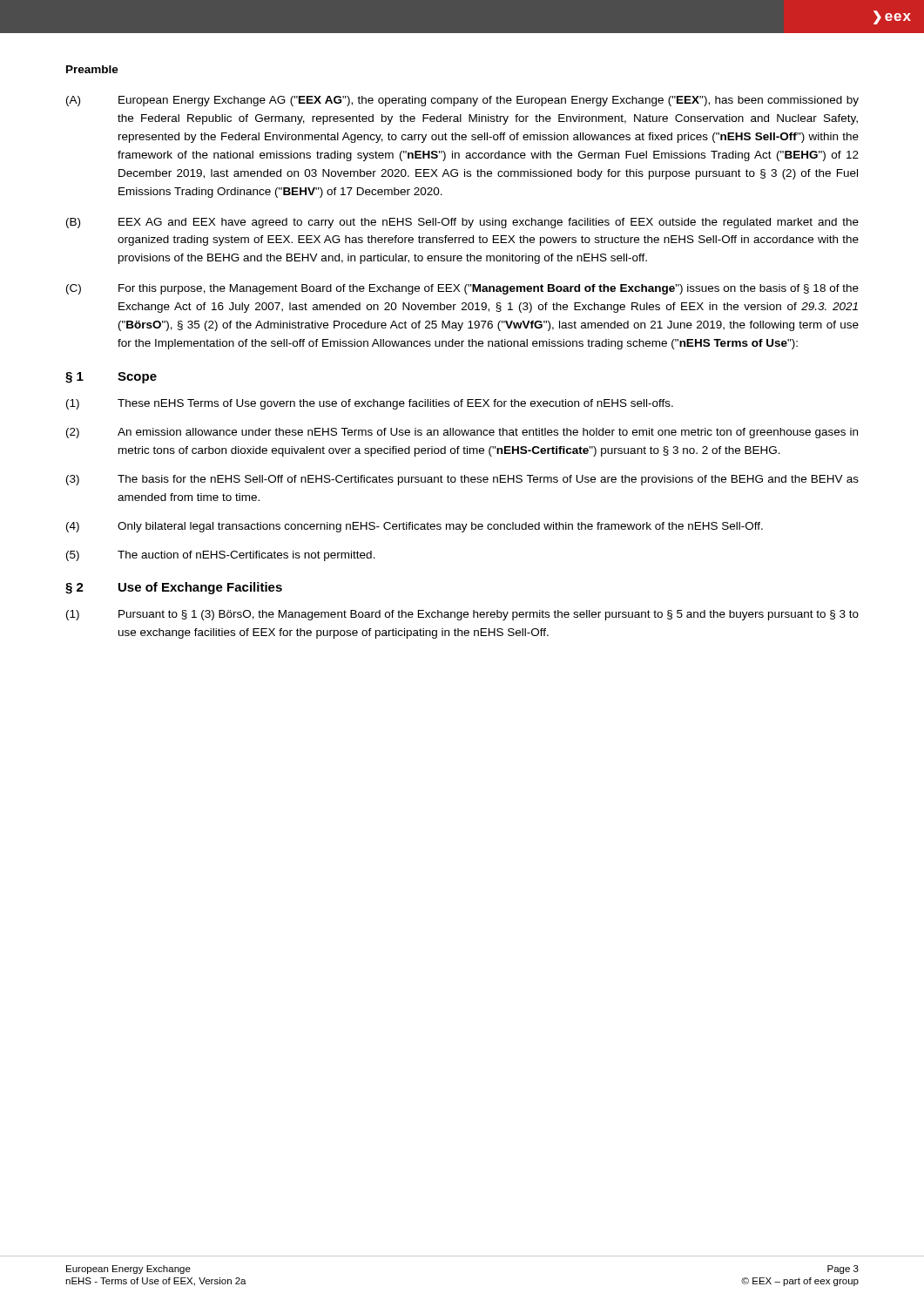
Task: Locate the list item with the text "(2) An emission"
Action: (462, 442)
